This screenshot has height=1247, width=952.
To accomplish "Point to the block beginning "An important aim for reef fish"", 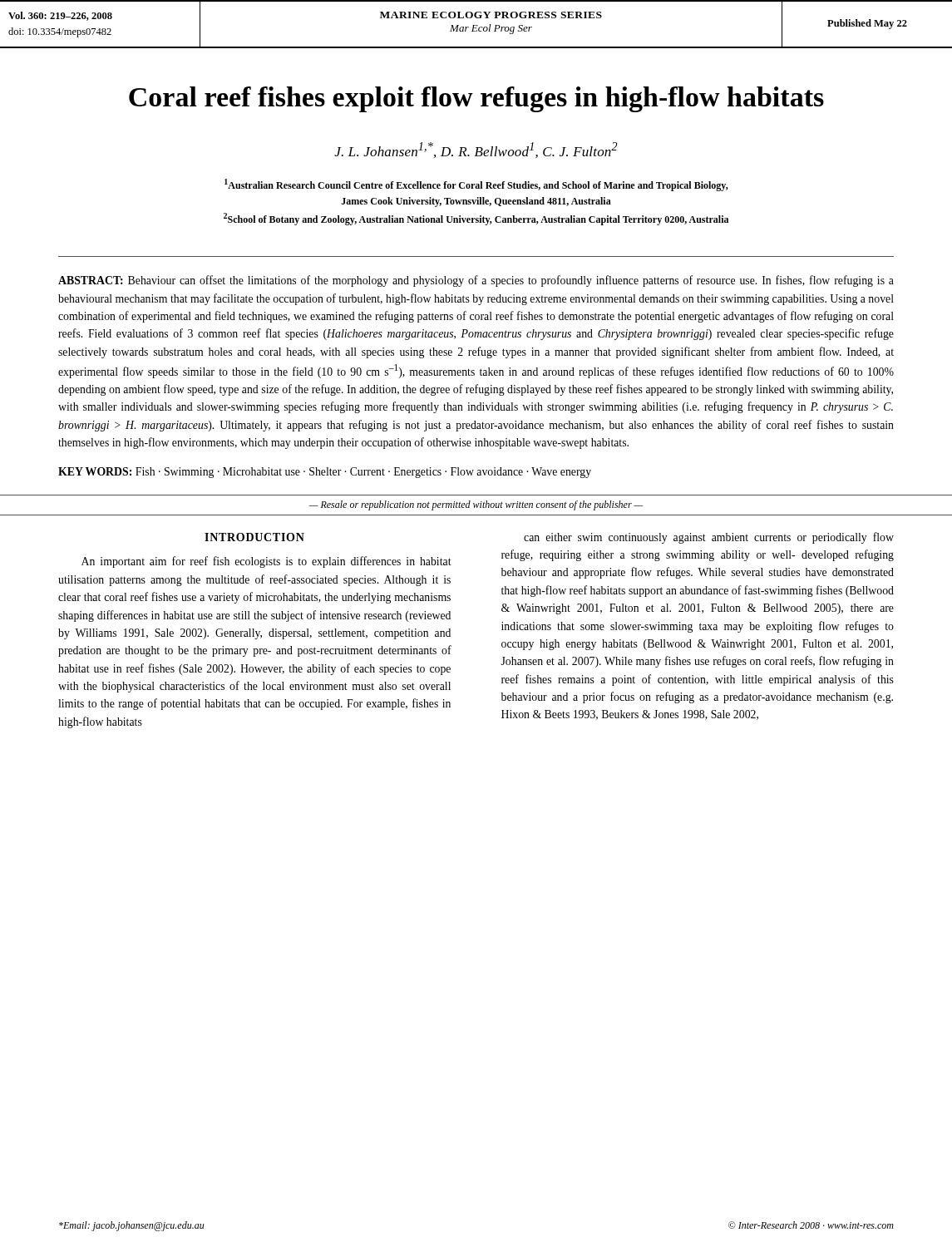I will click(x=255, y=642).
